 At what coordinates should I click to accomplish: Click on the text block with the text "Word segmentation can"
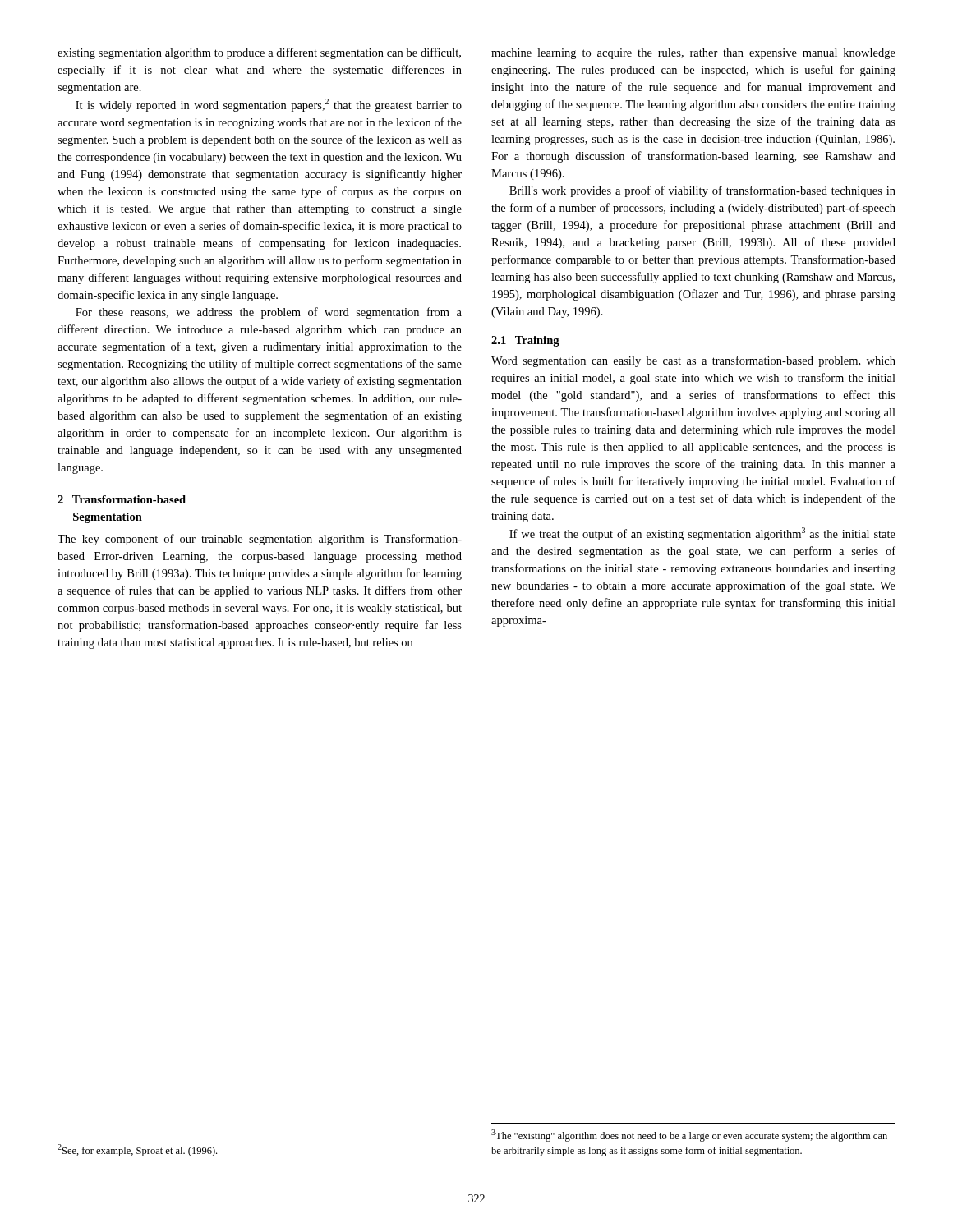693,491
